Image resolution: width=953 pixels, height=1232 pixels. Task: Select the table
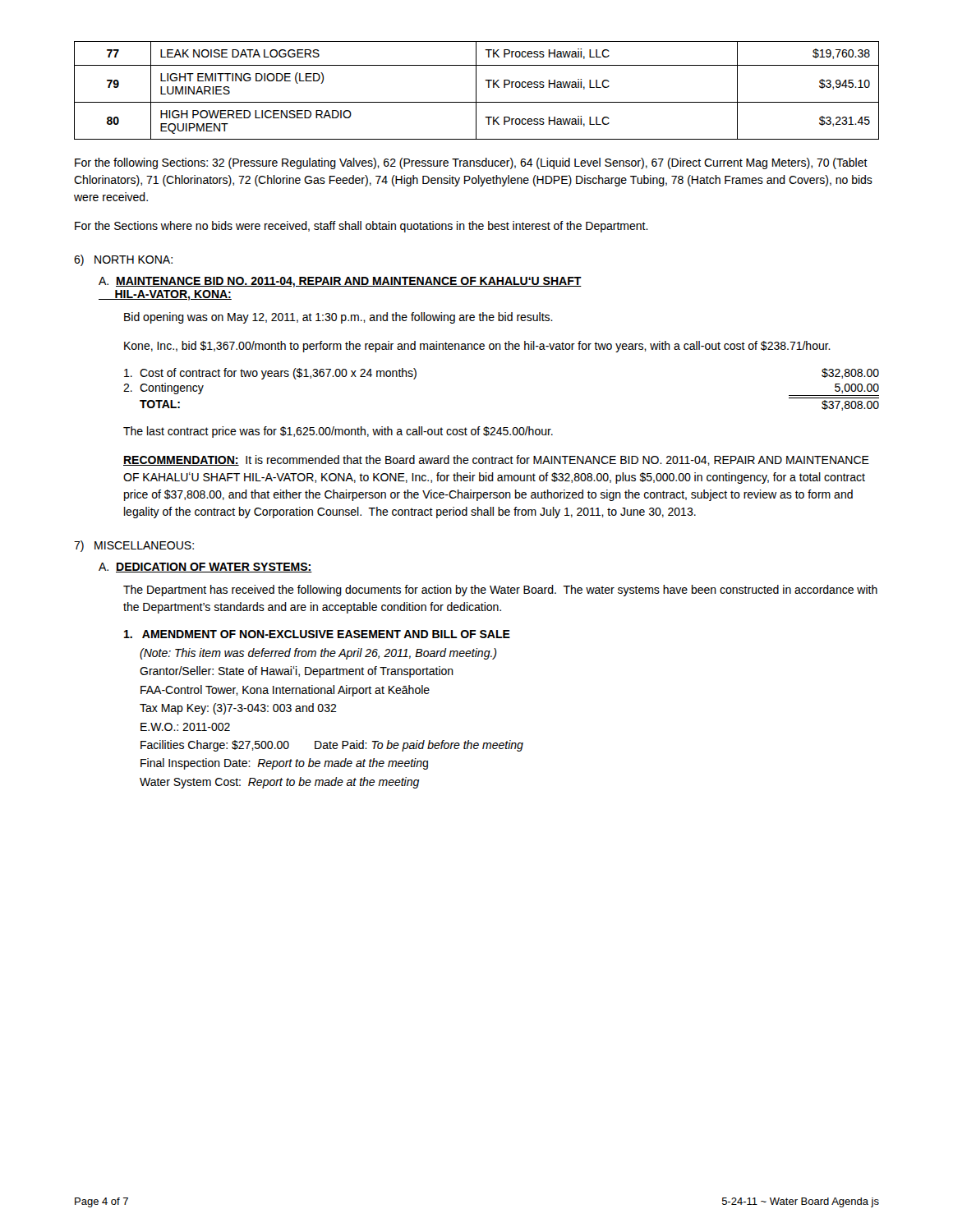[x=476, y=90]
